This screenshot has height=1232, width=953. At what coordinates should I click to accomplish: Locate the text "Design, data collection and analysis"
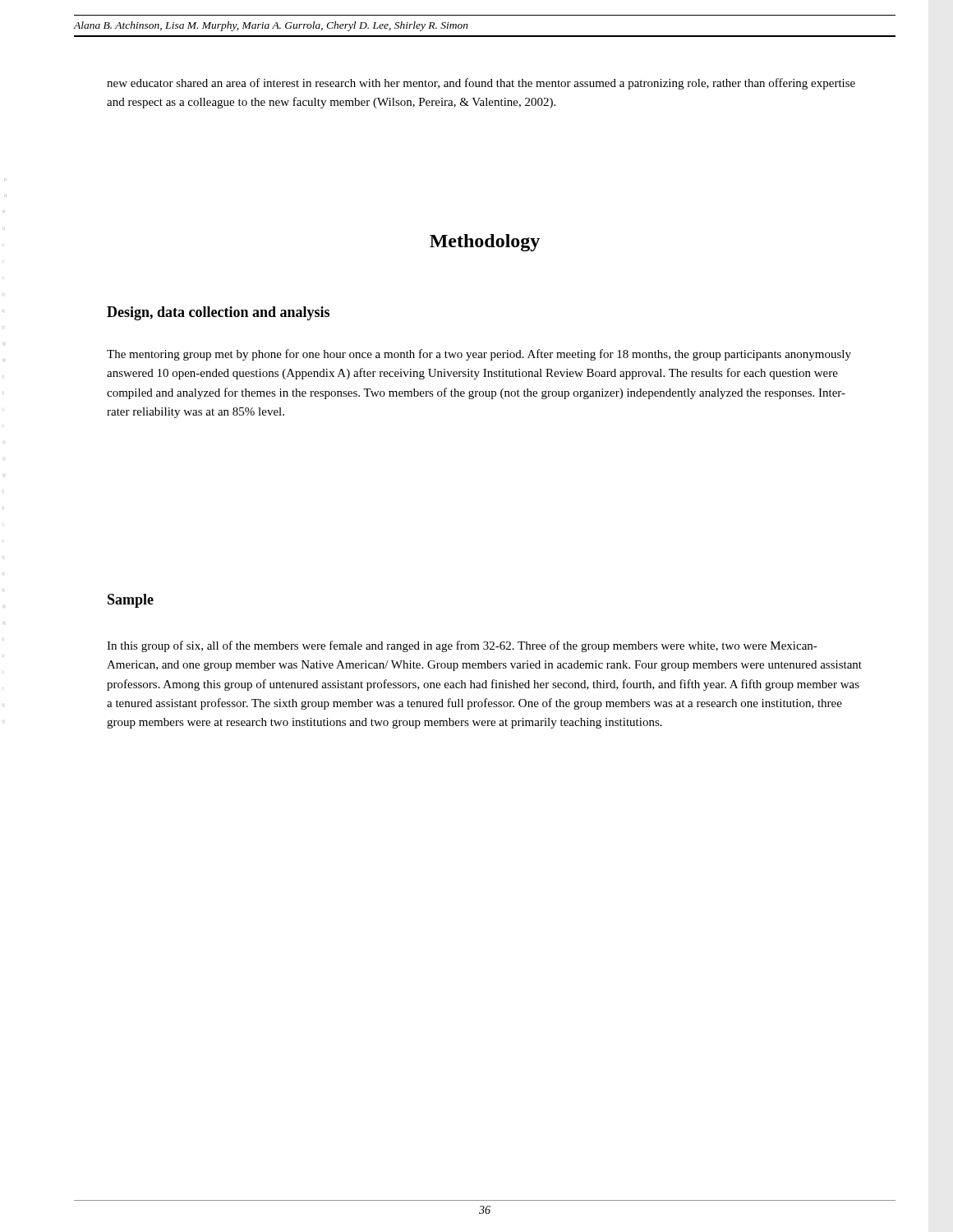pos(218,313)
